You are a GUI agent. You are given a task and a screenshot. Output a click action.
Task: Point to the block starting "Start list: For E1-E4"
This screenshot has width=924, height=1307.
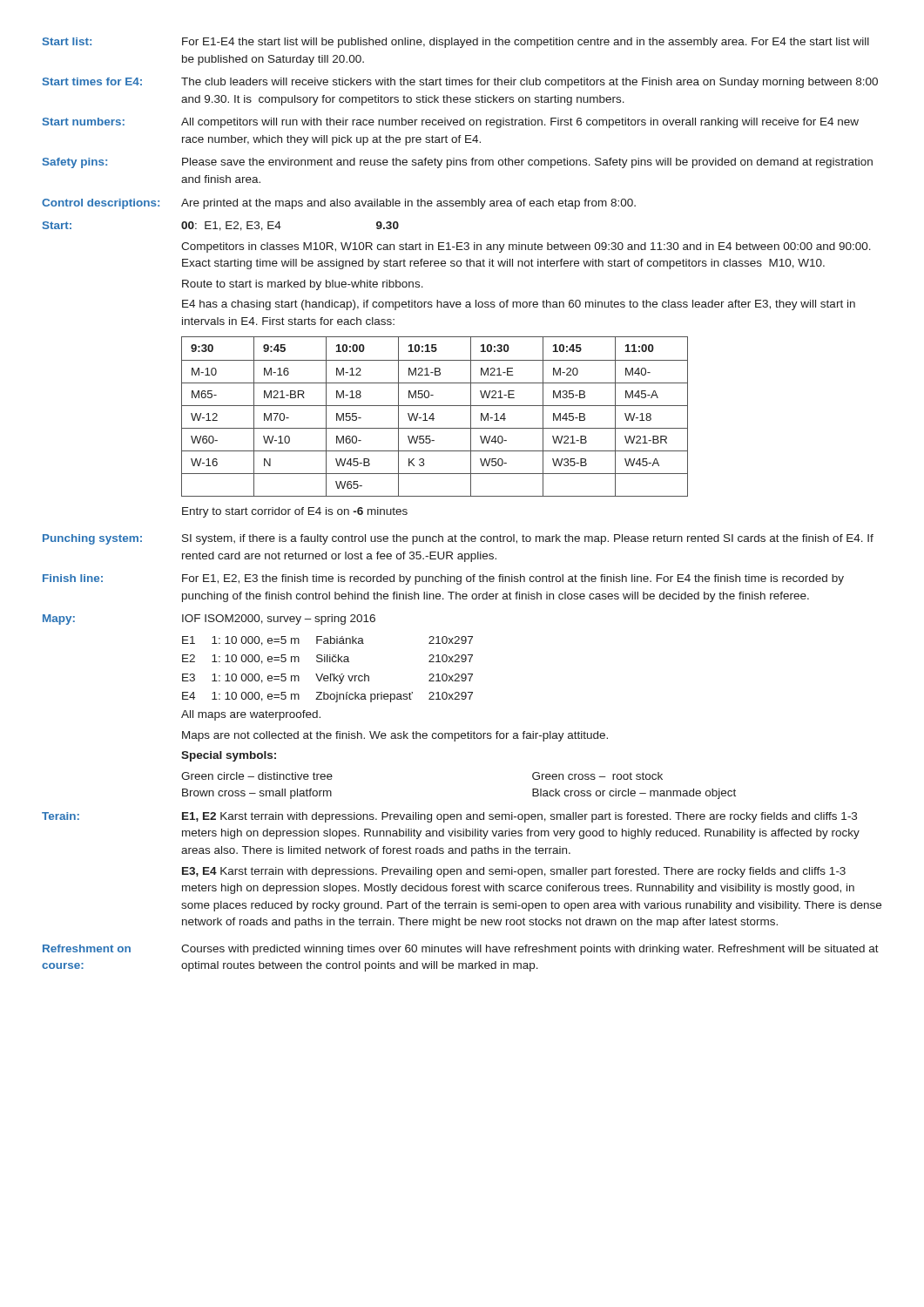(x=462, y=50)
